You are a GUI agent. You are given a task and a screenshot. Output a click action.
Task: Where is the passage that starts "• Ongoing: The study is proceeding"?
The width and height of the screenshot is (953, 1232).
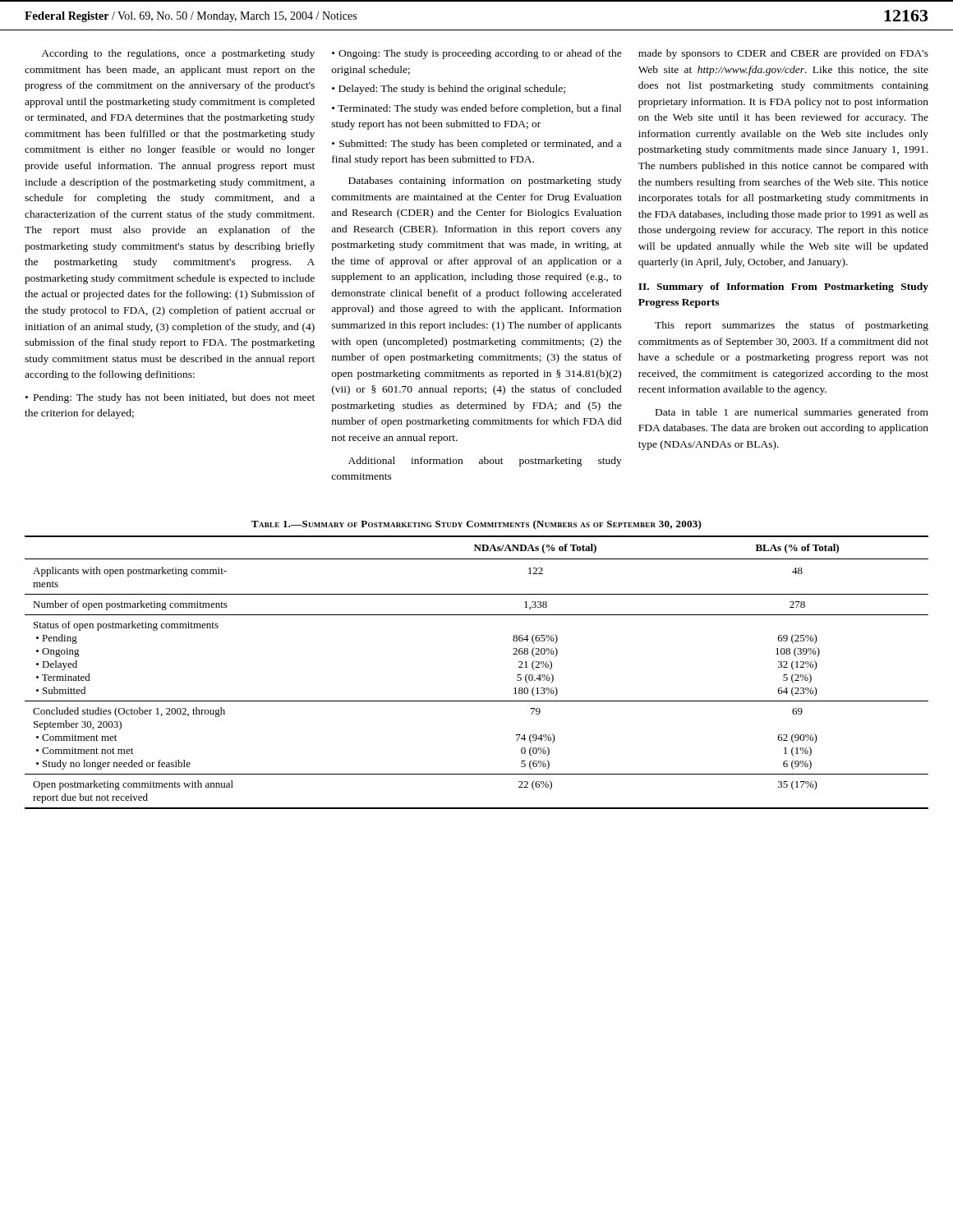pyautogui.click(x=476, y=61)
